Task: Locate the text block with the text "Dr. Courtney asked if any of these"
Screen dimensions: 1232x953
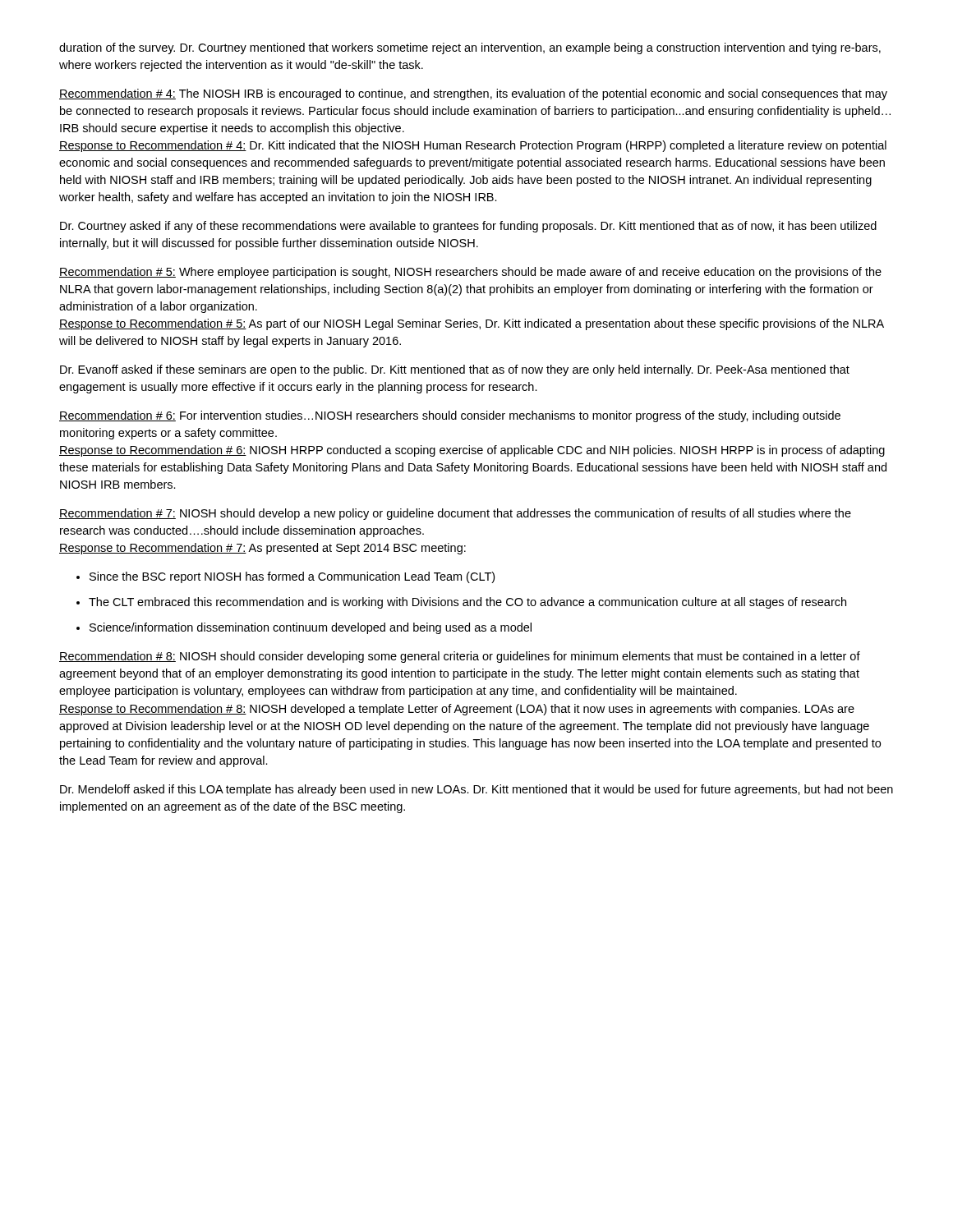Action: 468,235
